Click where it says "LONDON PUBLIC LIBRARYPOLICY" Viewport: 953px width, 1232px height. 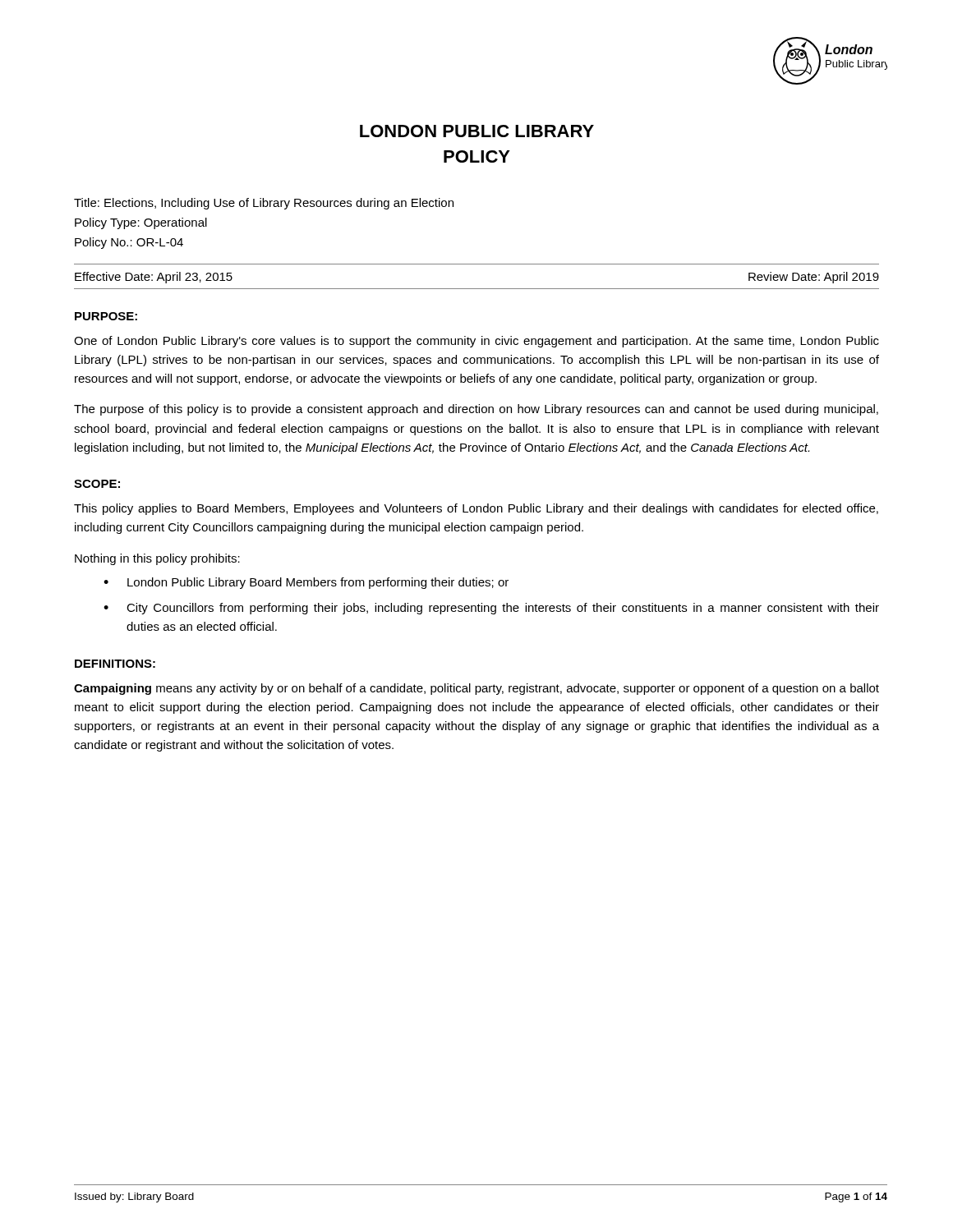pyautogui.click(x=476, y=144)
